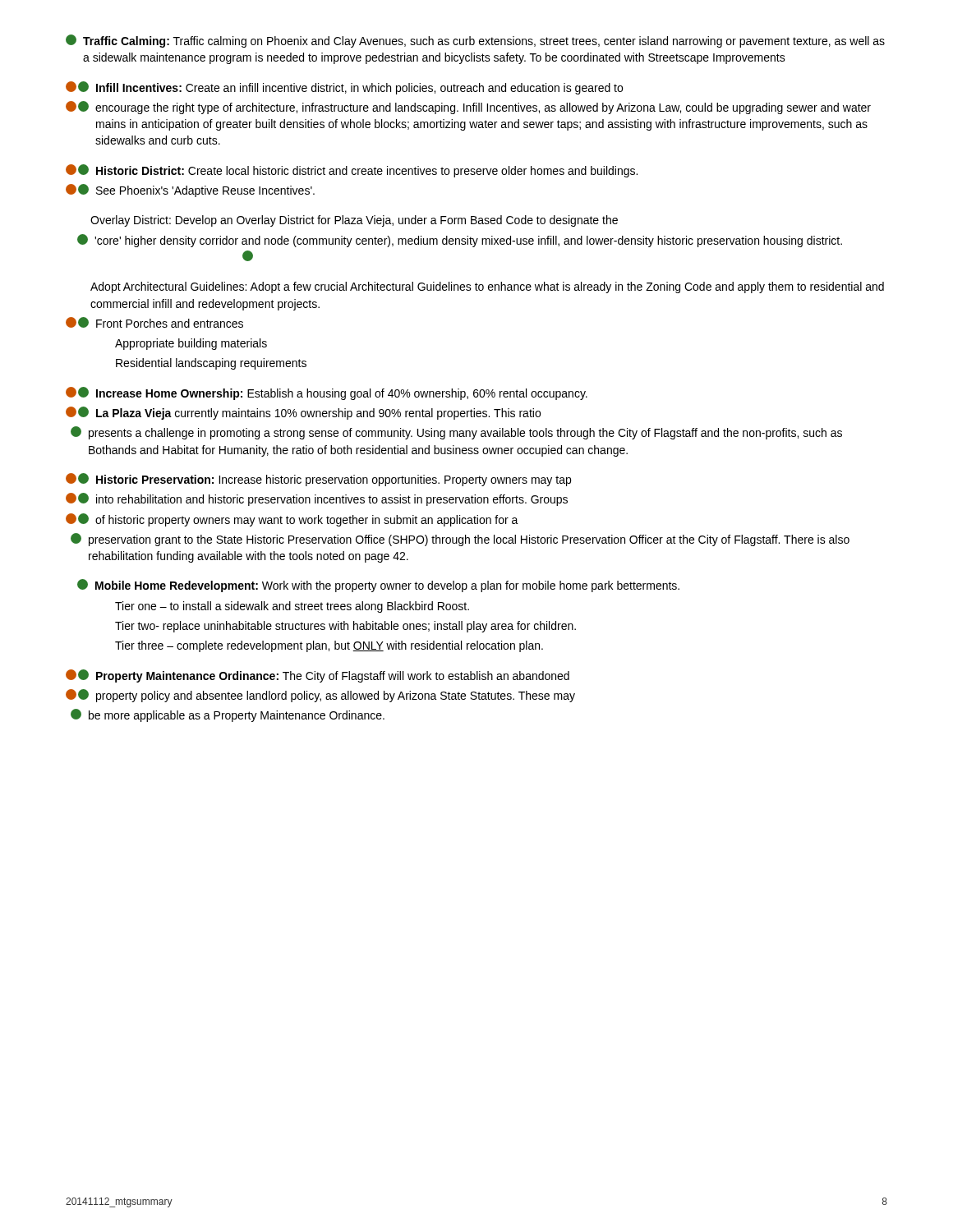This screenshot has width=953, height=1232.
Task: Locate the passage starting "Property Maintenance Ordinance: The City of Flagstaff will"
Action: tap(476, 696)
